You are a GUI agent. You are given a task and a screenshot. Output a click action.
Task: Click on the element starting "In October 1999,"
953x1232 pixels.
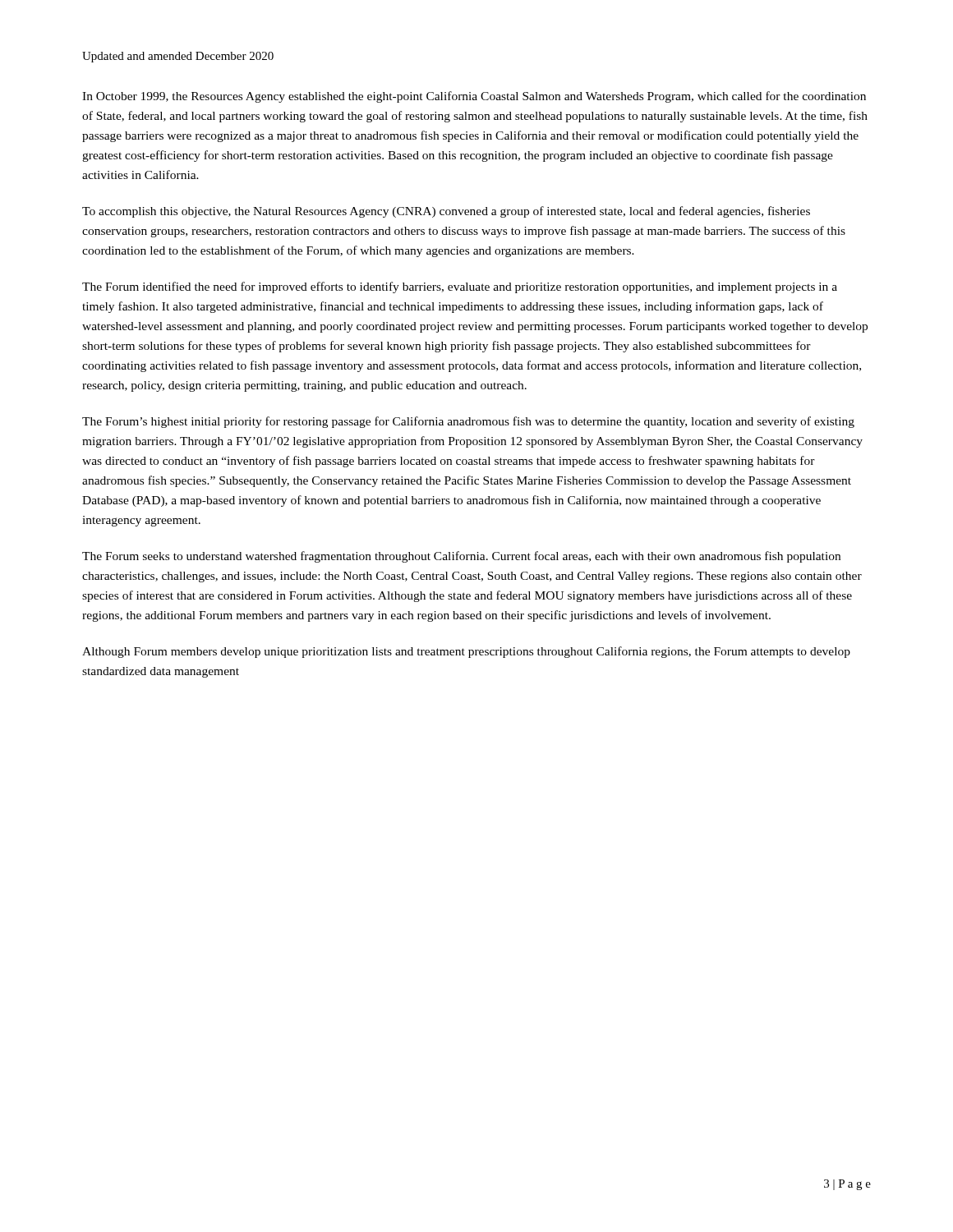point(475,135)
